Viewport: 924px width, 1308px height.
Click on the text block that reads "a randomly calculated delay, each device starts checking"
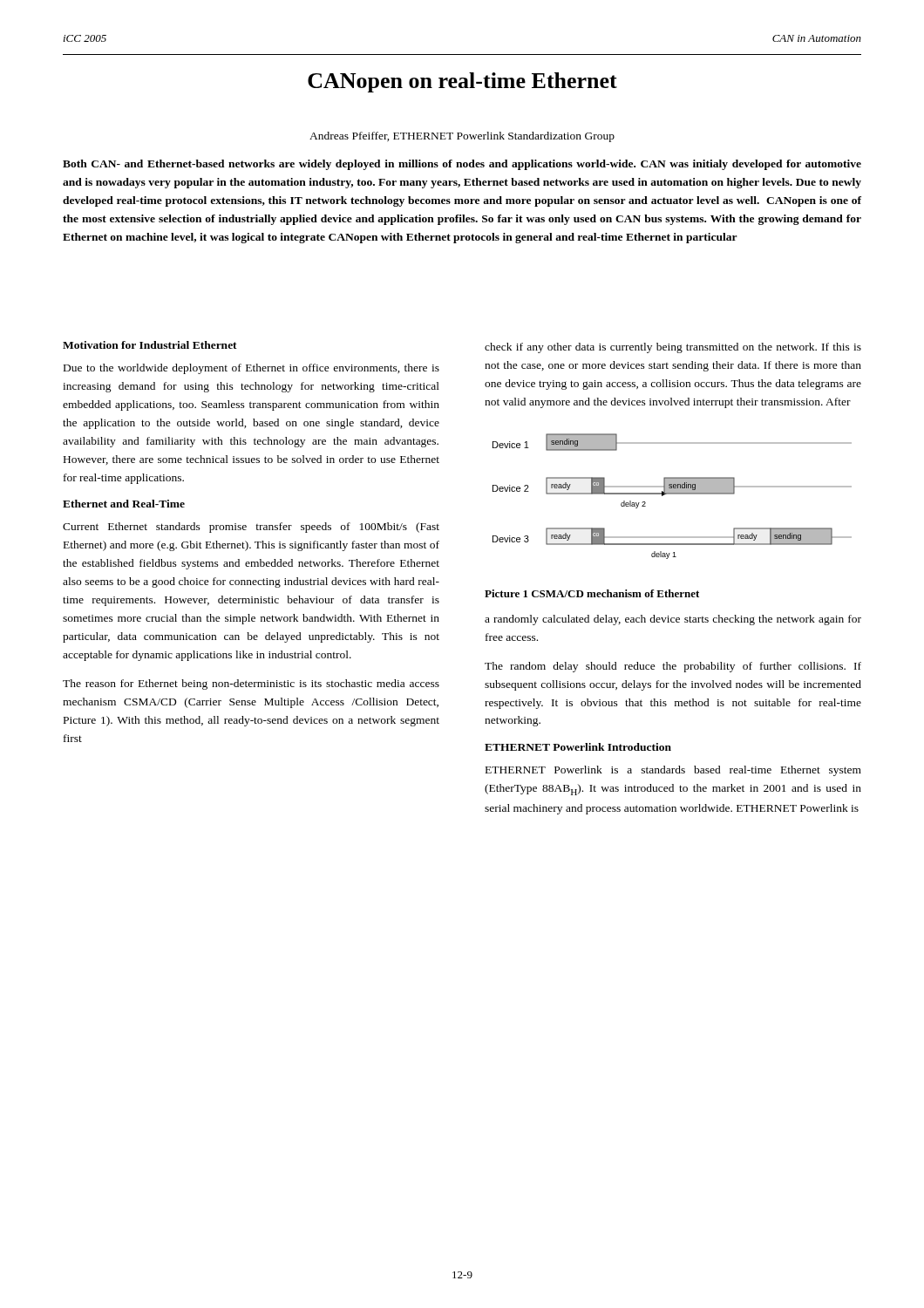(x=673, y=629)
